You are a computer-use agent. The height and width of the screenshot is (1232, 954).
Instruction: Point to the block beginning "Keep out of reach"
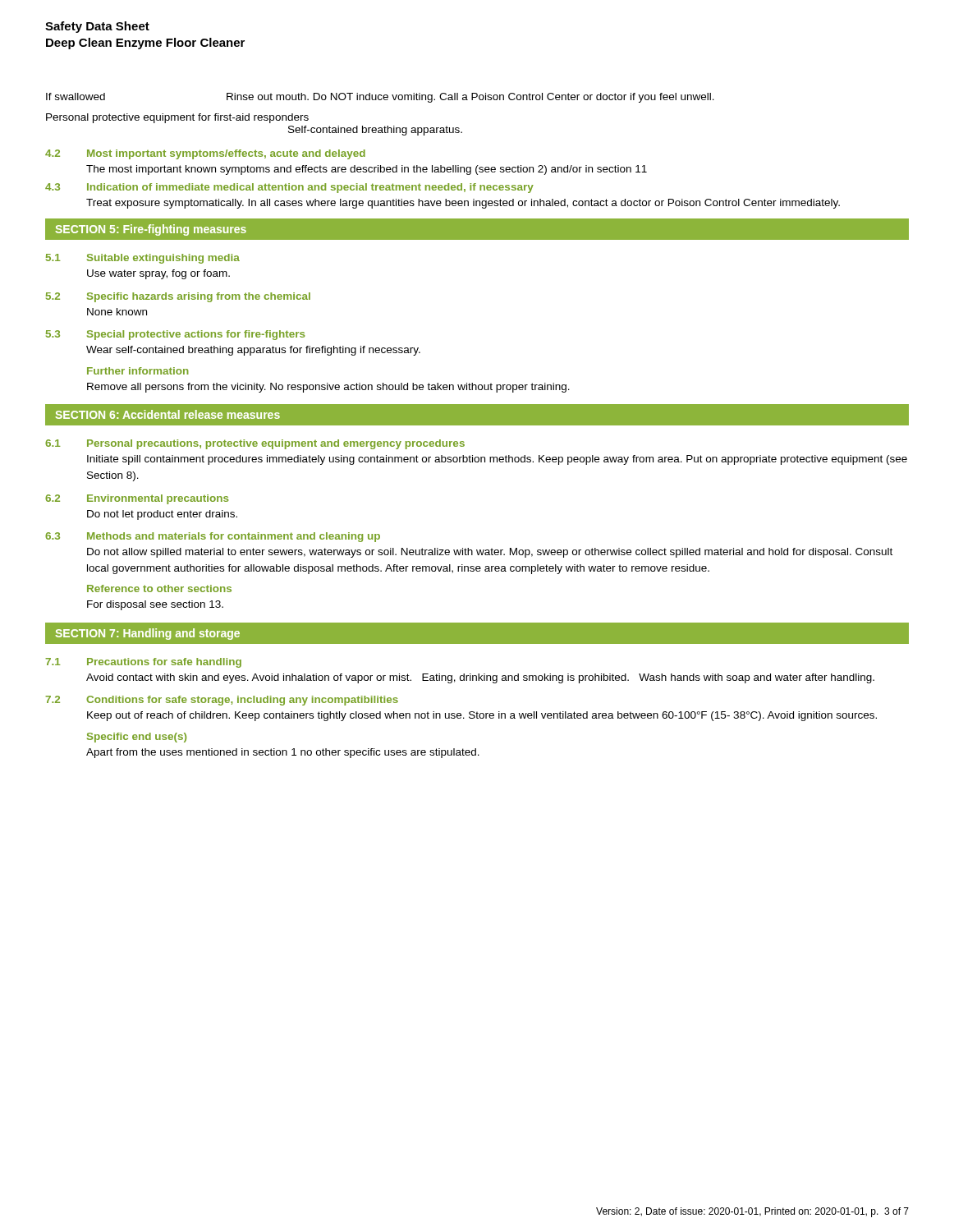tap(482, 715)
